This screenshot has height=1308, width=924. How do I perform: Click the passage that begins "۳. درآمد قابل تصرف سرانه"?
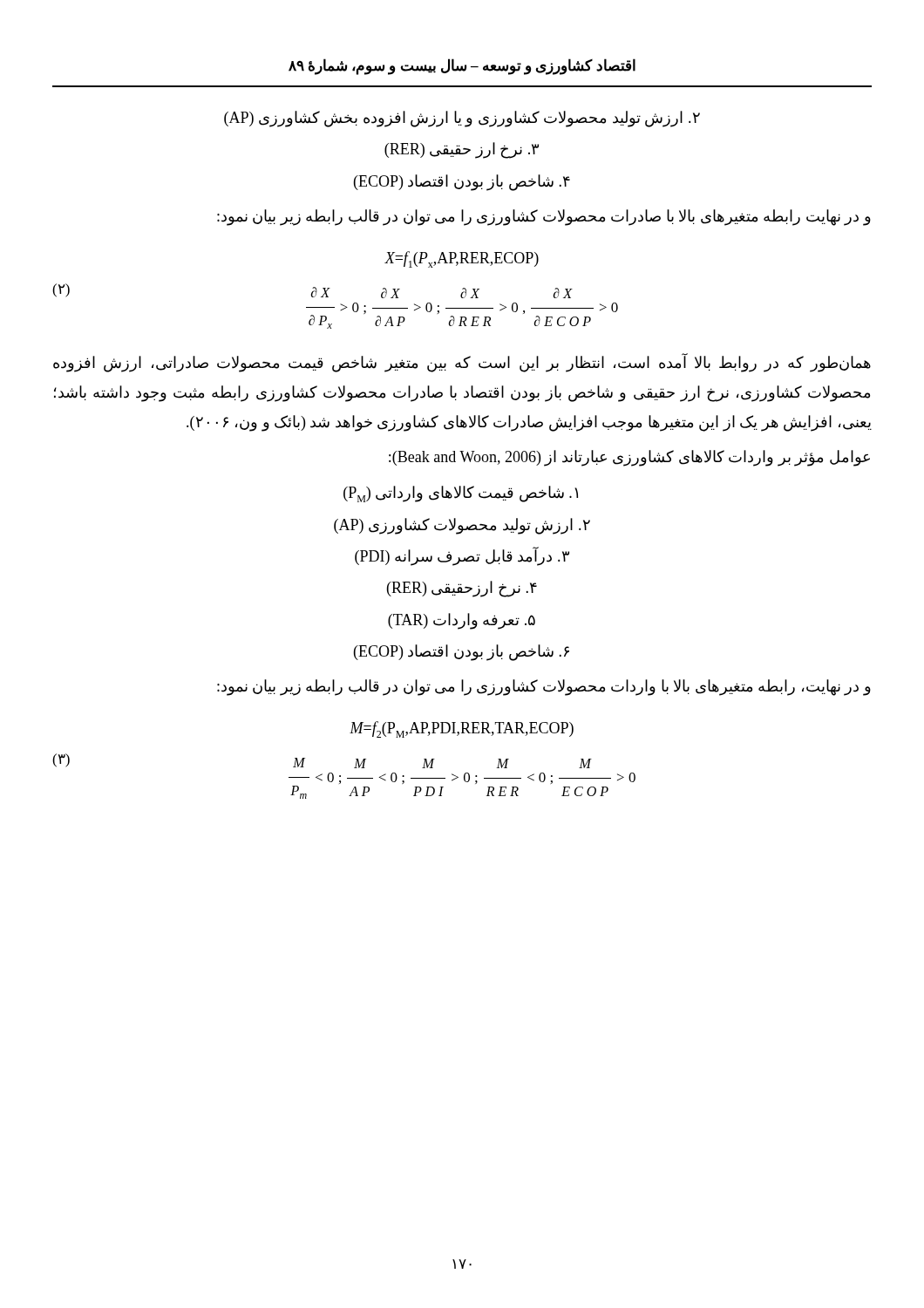[x=462, y=556]
